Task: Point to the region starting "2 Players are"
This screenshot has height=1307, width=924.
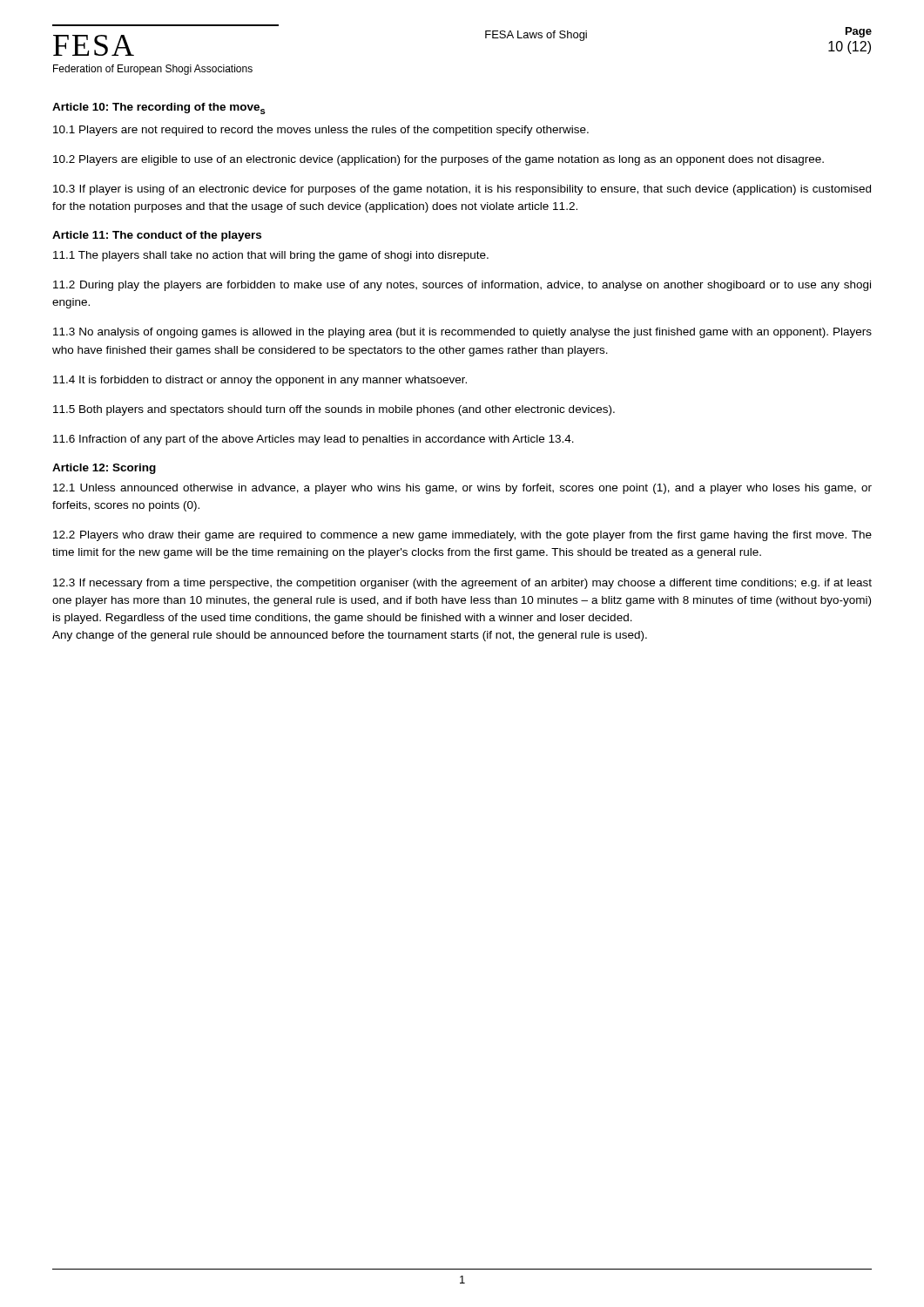Action: click(x=439, y=159)
